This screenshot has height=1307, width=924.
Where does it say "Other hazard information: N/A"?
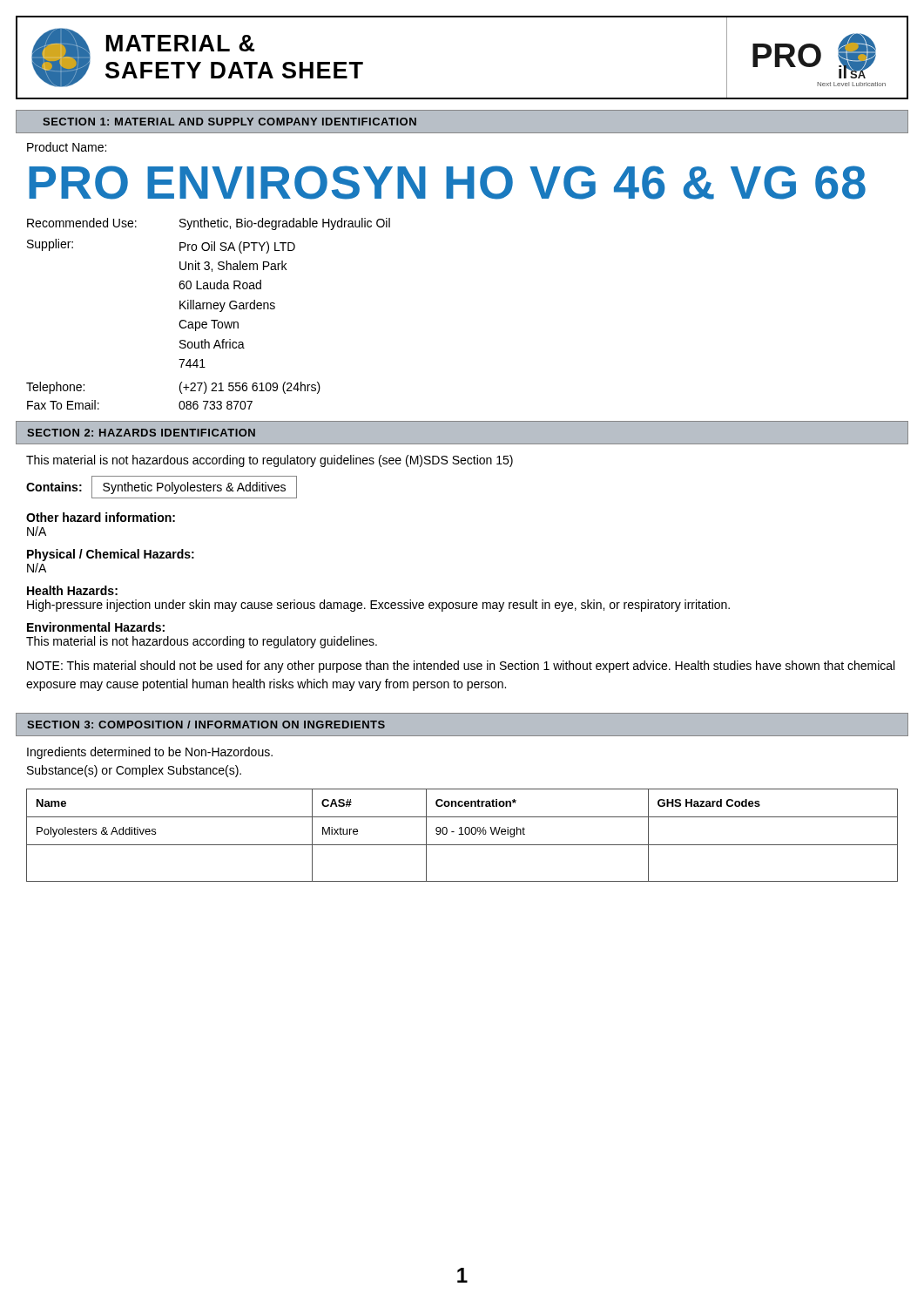click(101, 525)
